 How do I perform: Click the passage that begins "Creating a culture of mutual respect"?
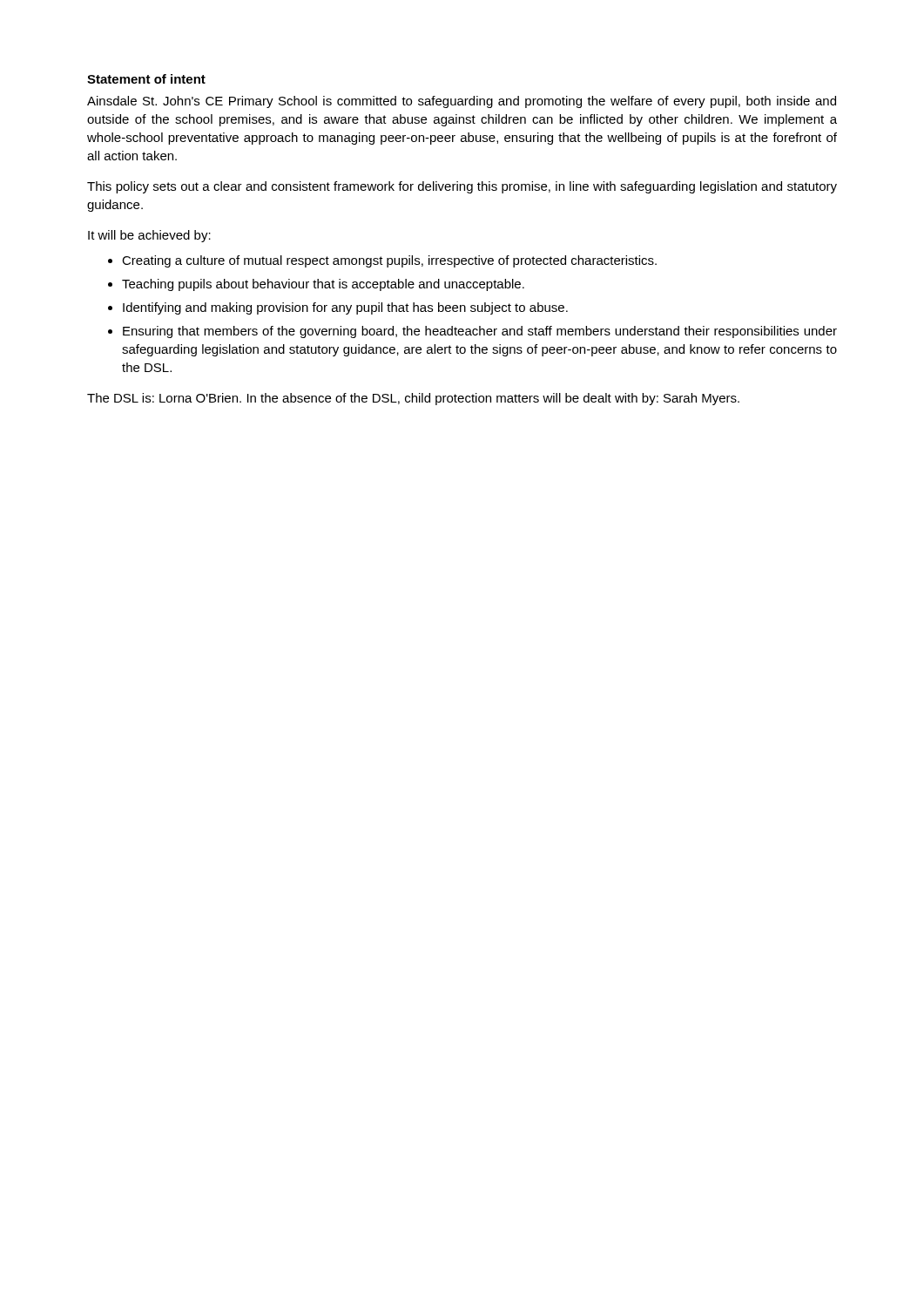pyautogui.click(x=390, y=260)
